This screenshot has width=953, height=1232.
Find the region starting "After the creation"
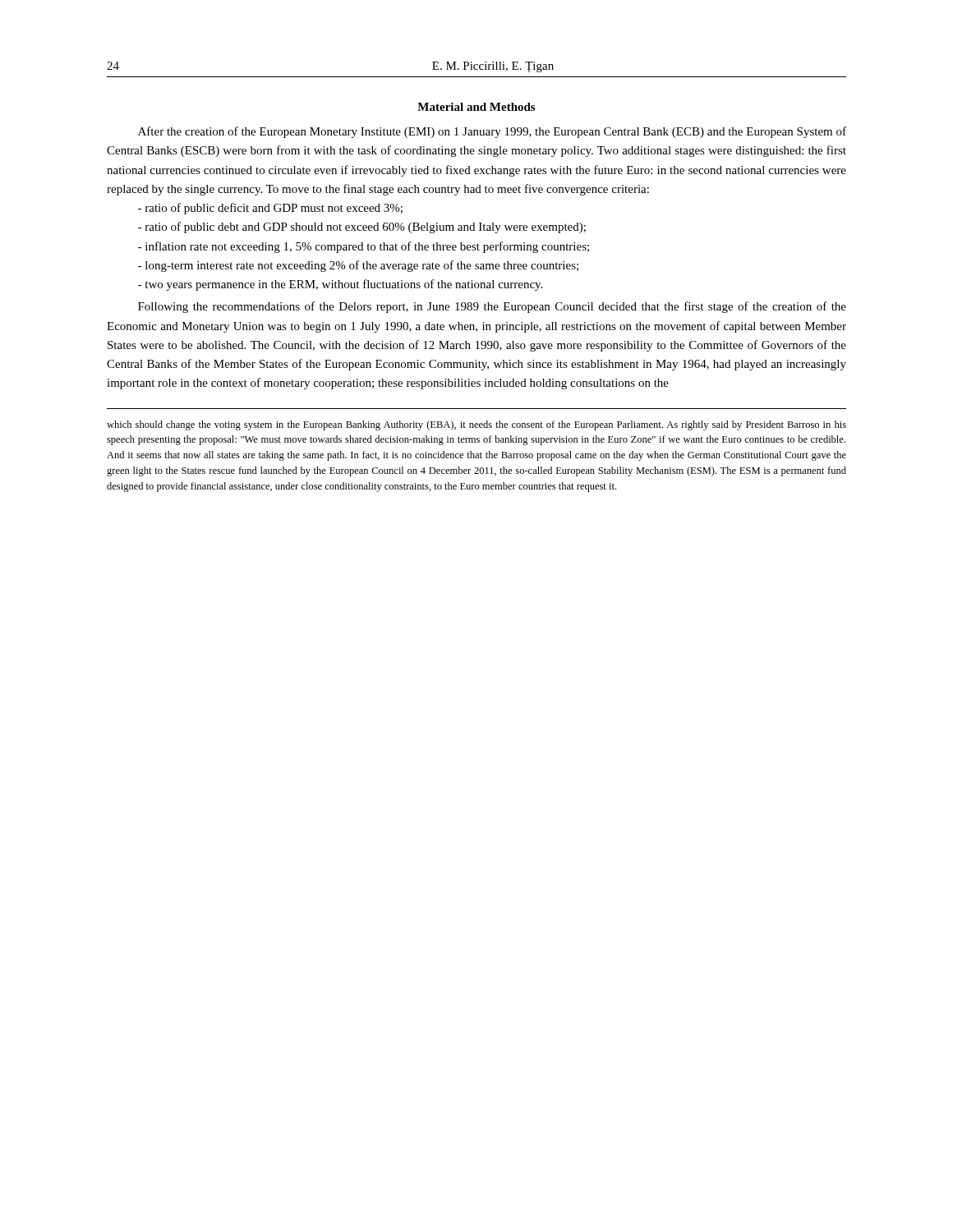coord(476,160)
